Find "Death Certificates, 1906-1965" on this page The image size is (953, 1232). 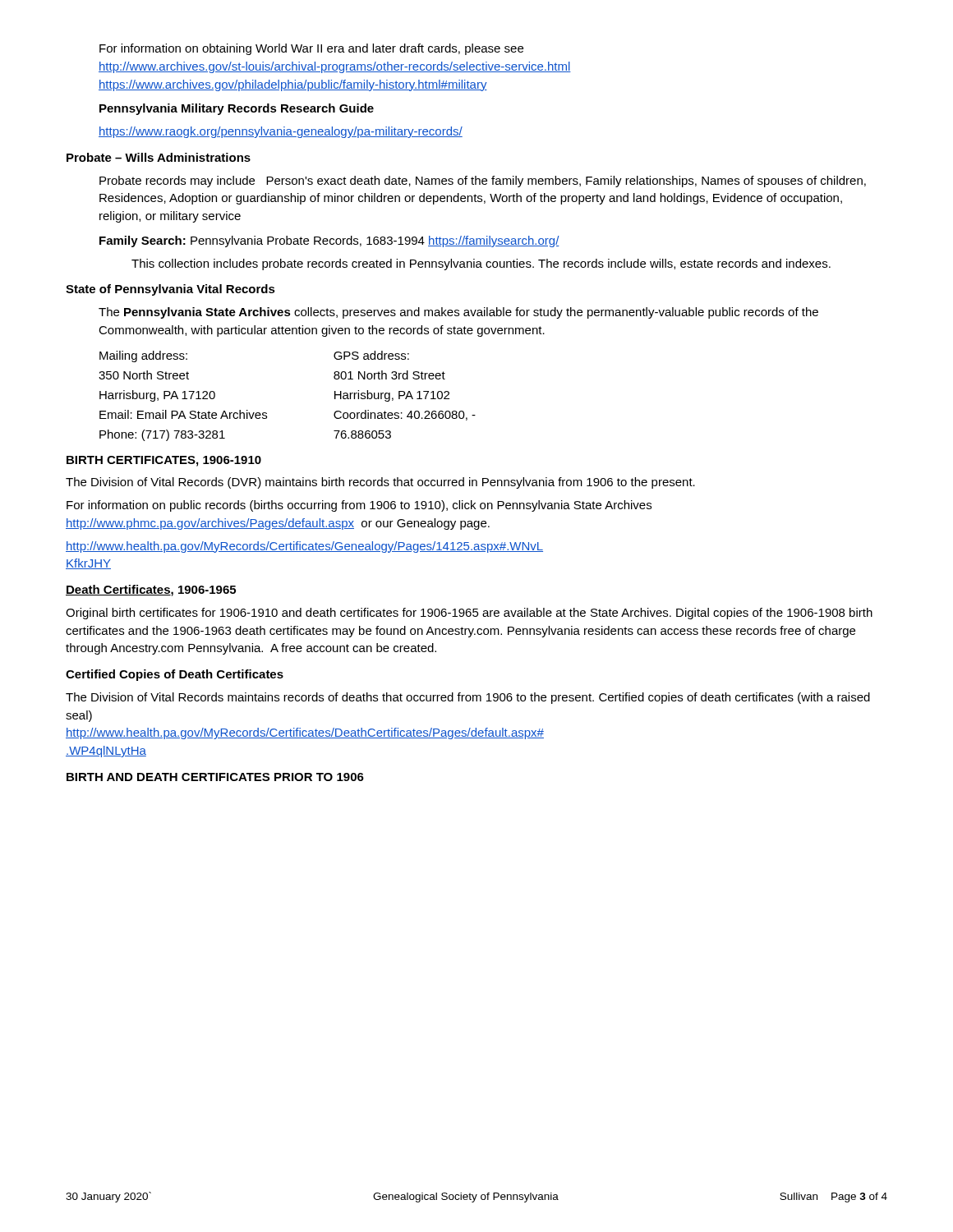pos(151,591)
